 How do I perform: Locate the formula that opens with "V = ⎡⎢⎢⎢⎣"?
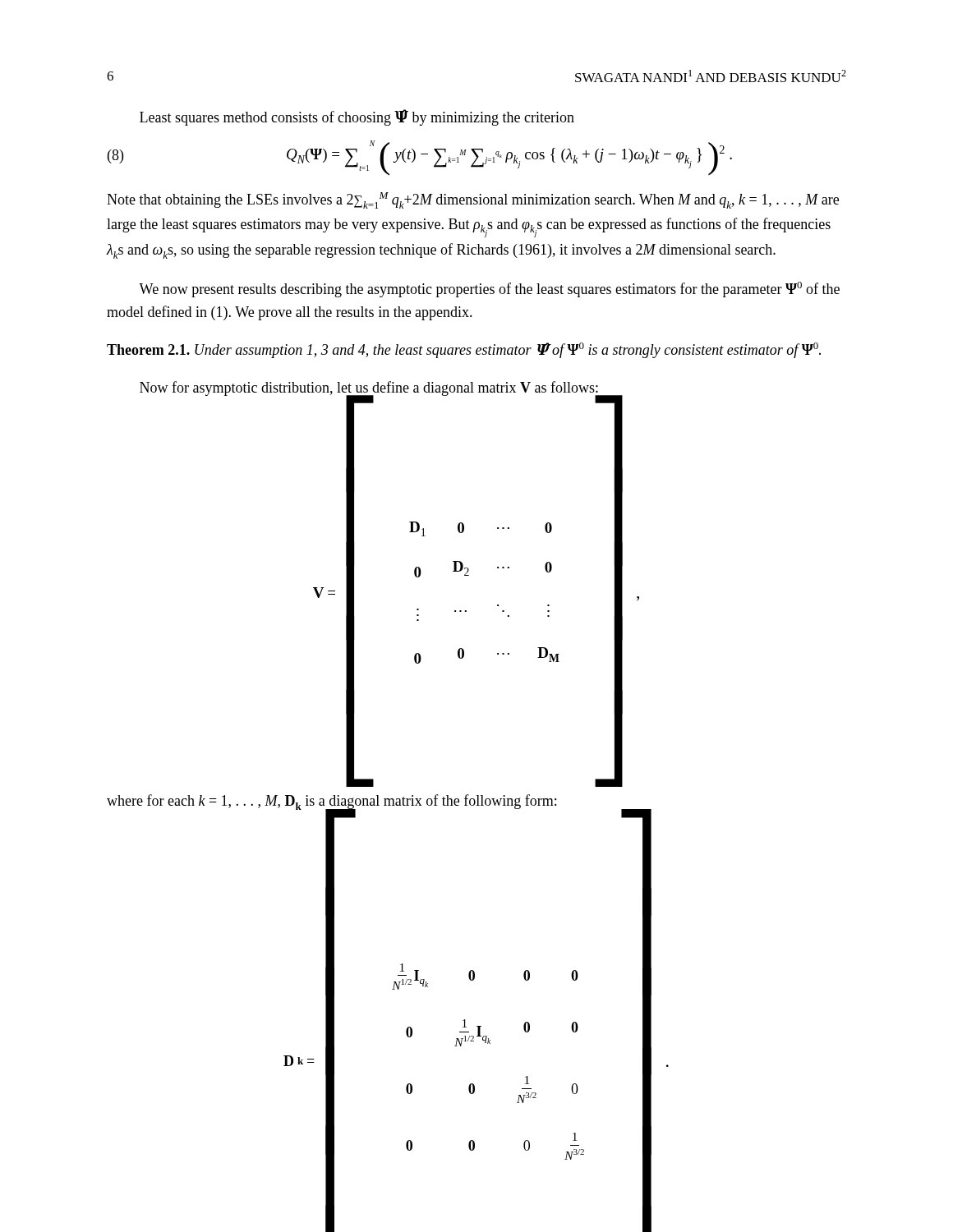point(476,593)
